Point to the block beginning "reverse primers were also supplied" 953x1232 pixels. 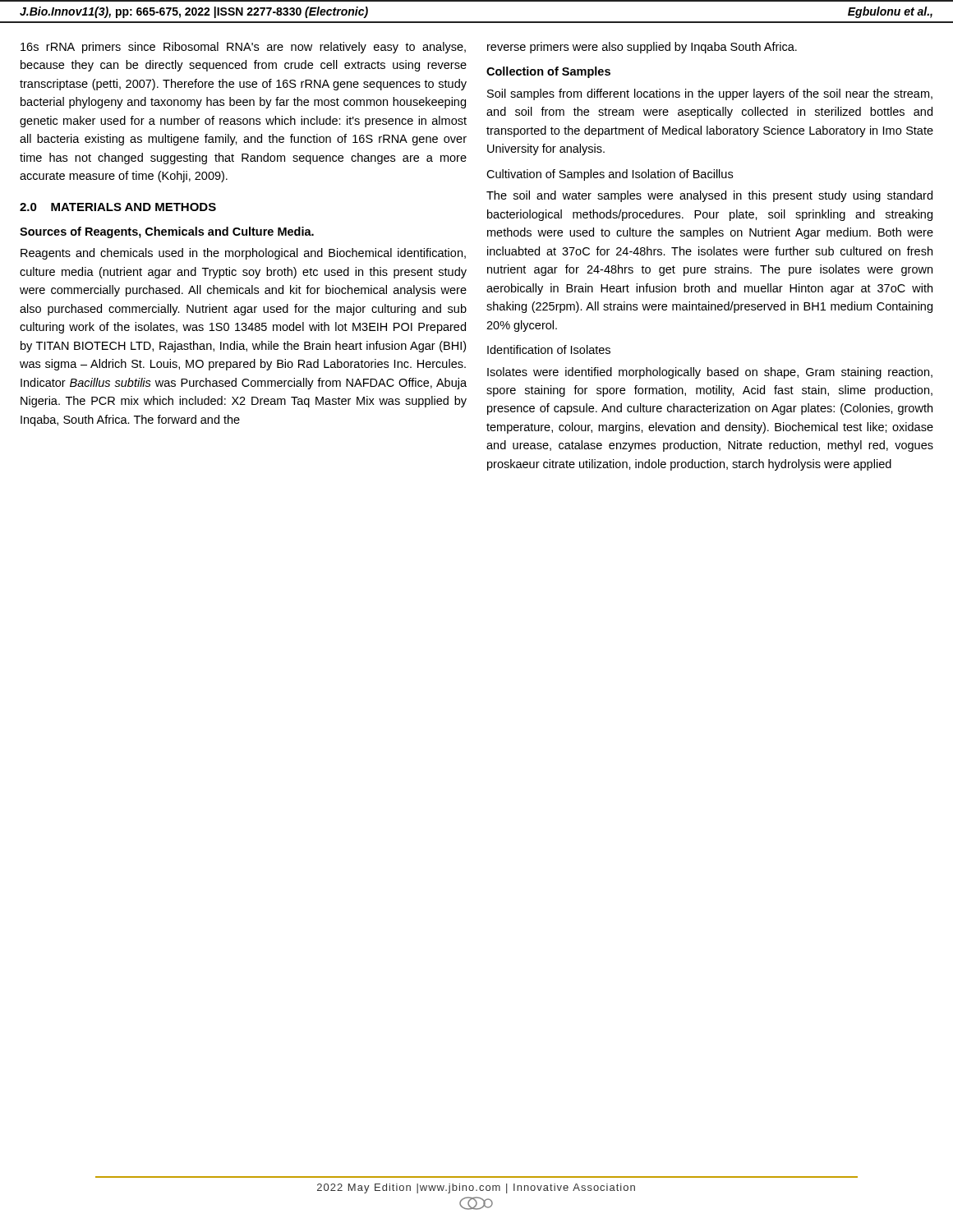click(x=710, y=47)
